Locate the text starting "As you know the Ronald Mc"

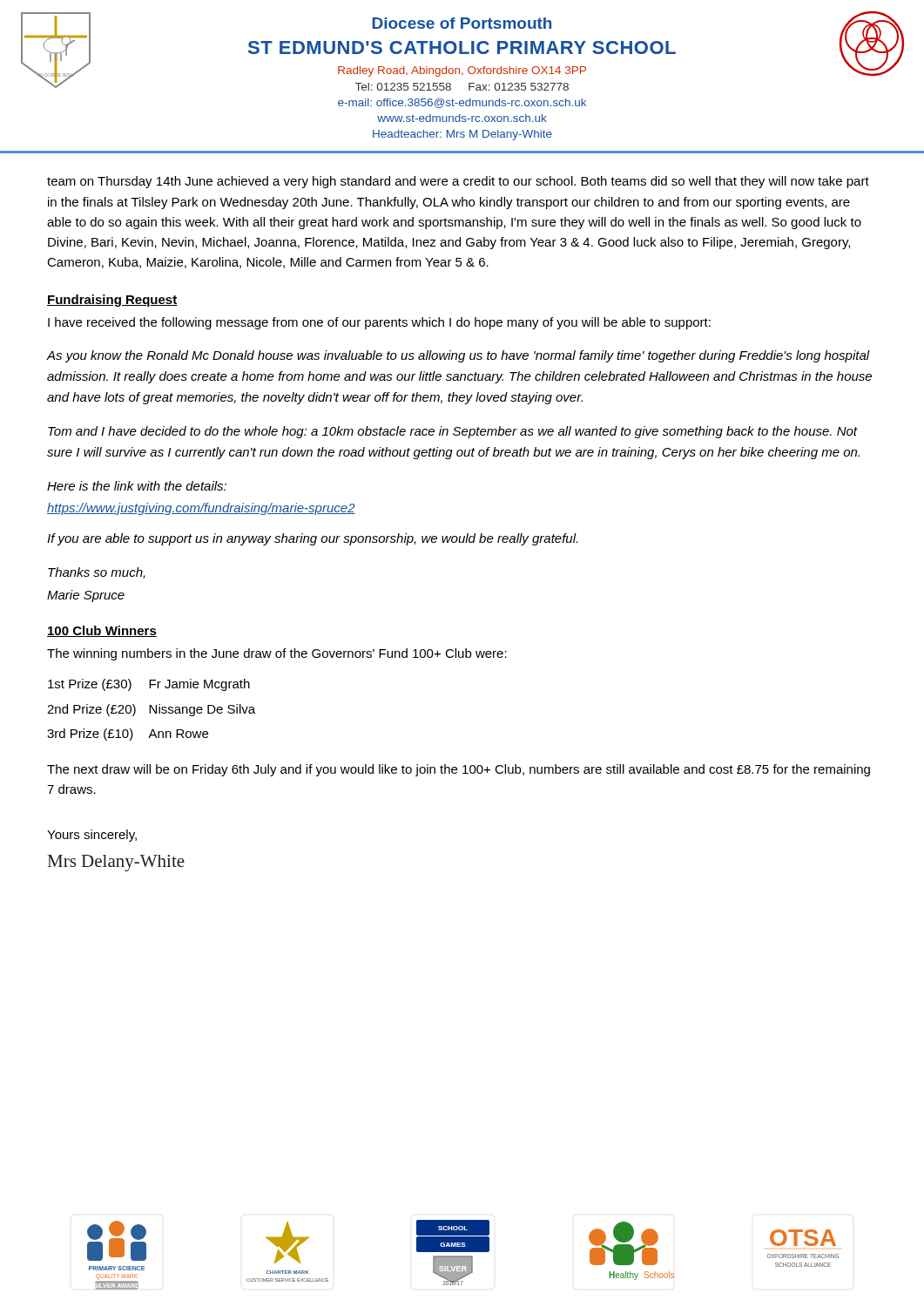[459, 356]
